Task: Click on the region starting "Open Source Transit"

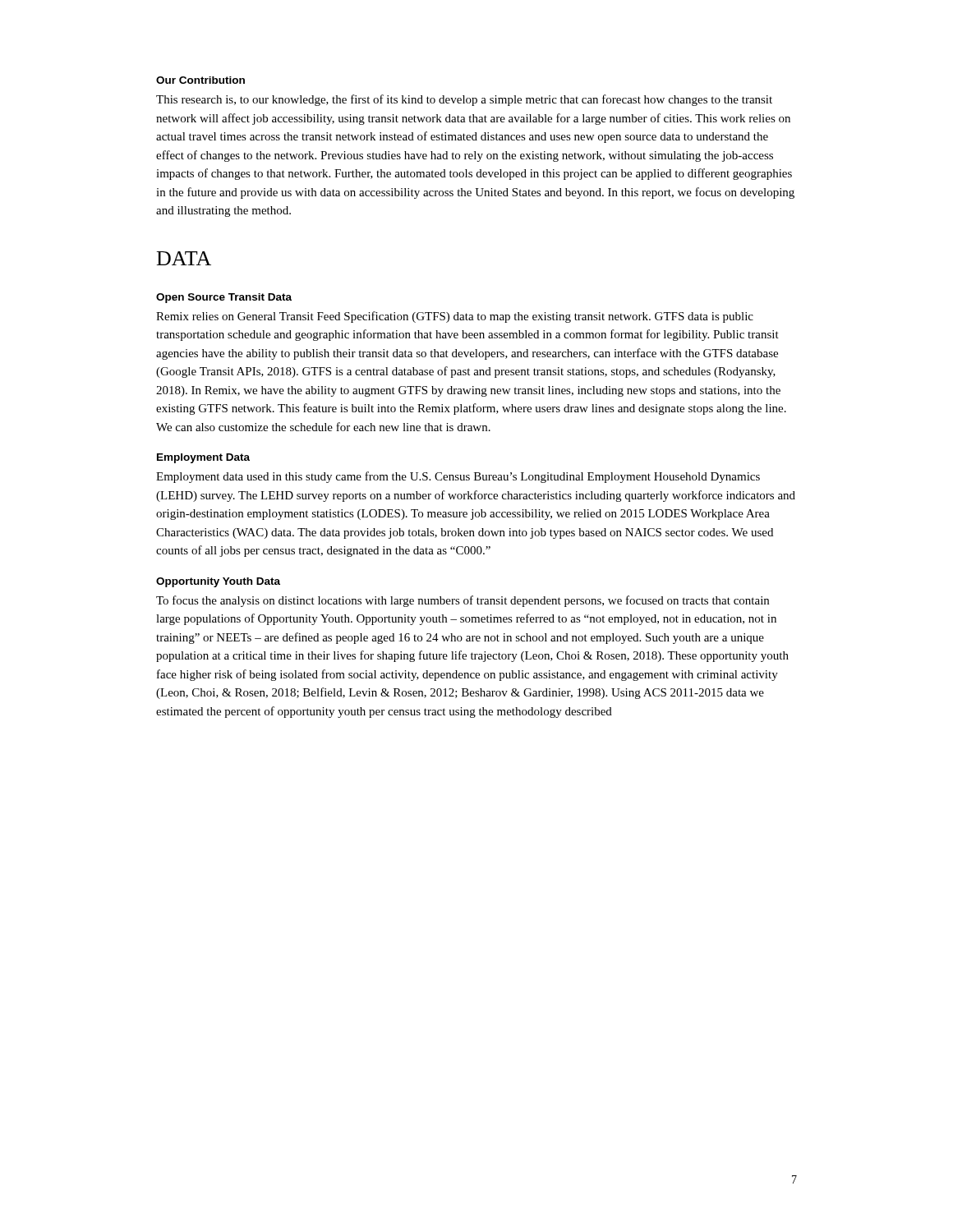Action: coord(224,297)
